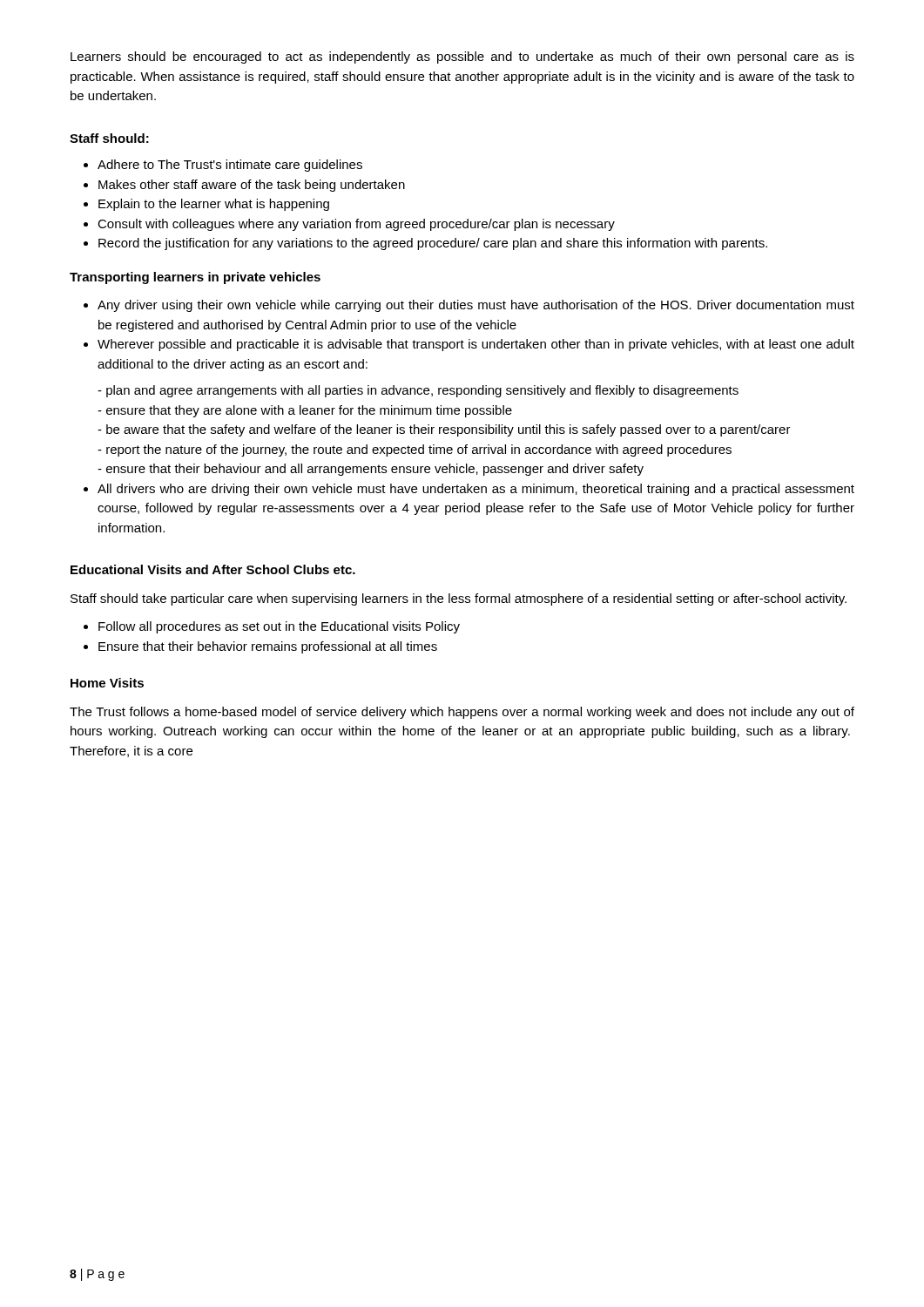Locate the text block that says "Learners should be"
The height and width of the screenshot is (1307, 924).
click(462, 76)
